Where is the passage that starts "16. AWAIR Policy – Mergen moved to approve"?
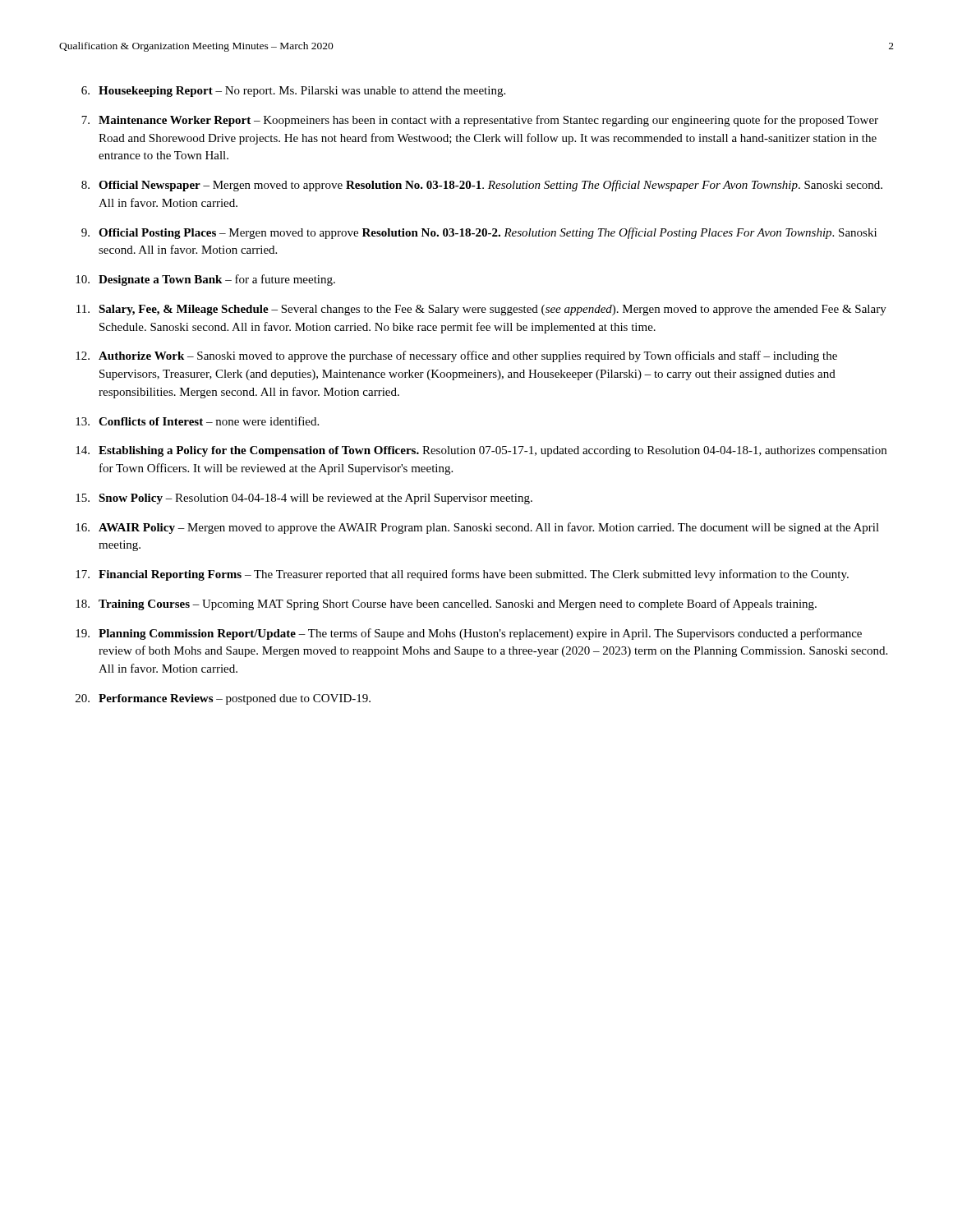 click(476, 537)
